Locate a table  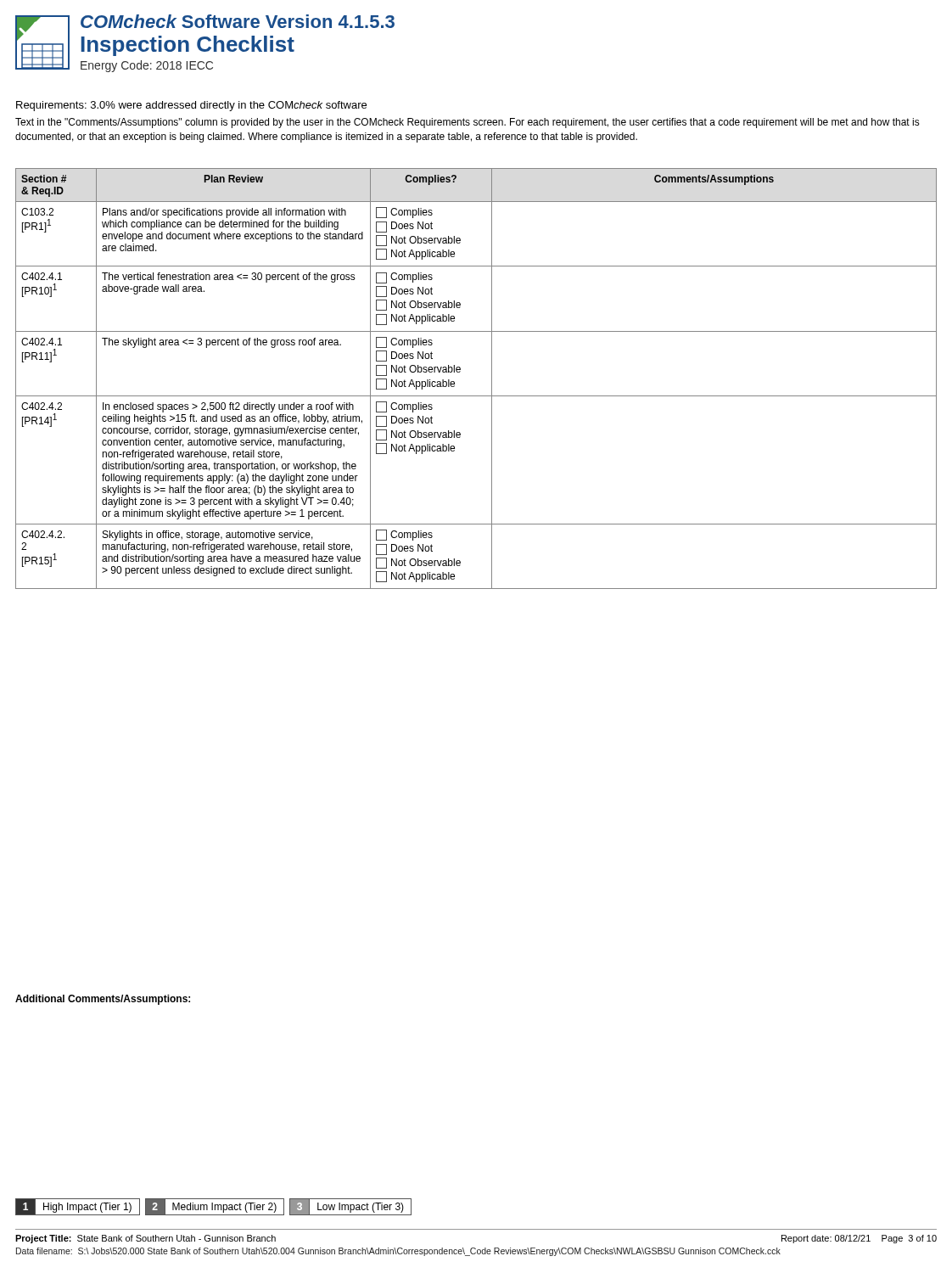476,379
